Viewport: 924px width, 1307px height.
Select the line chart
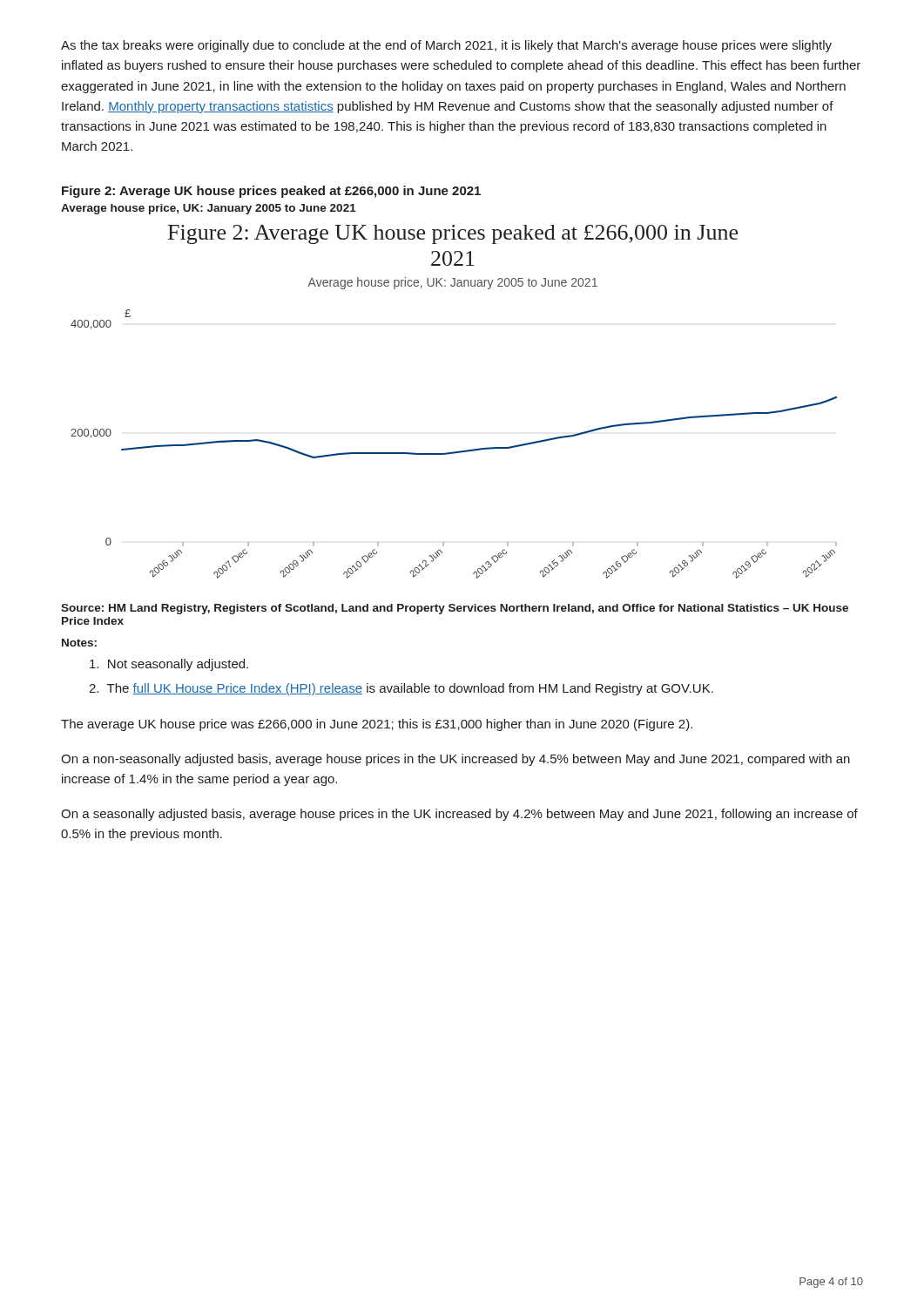453,406
